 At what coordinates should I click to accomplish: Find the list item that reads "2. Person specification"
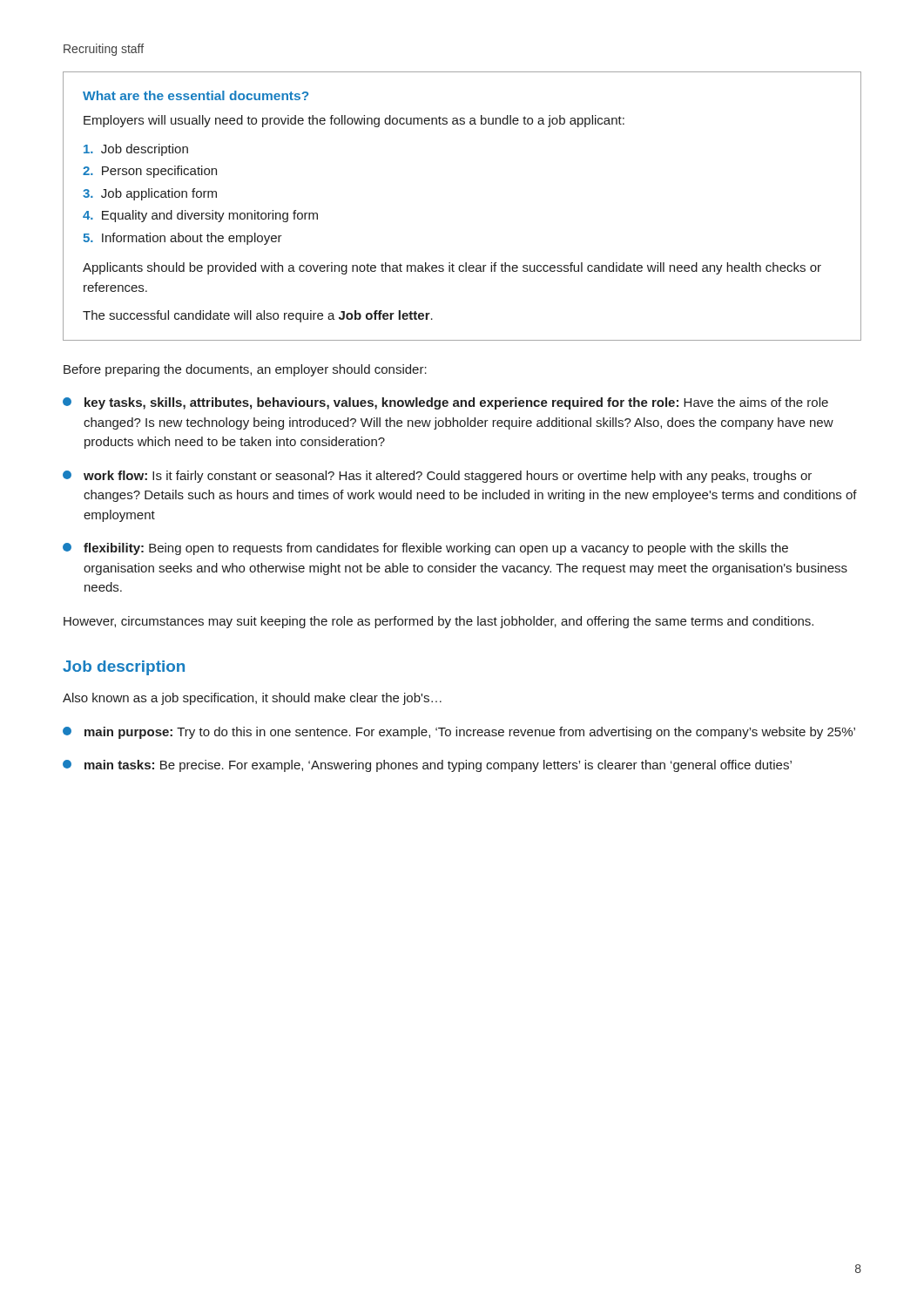point(150,170)
